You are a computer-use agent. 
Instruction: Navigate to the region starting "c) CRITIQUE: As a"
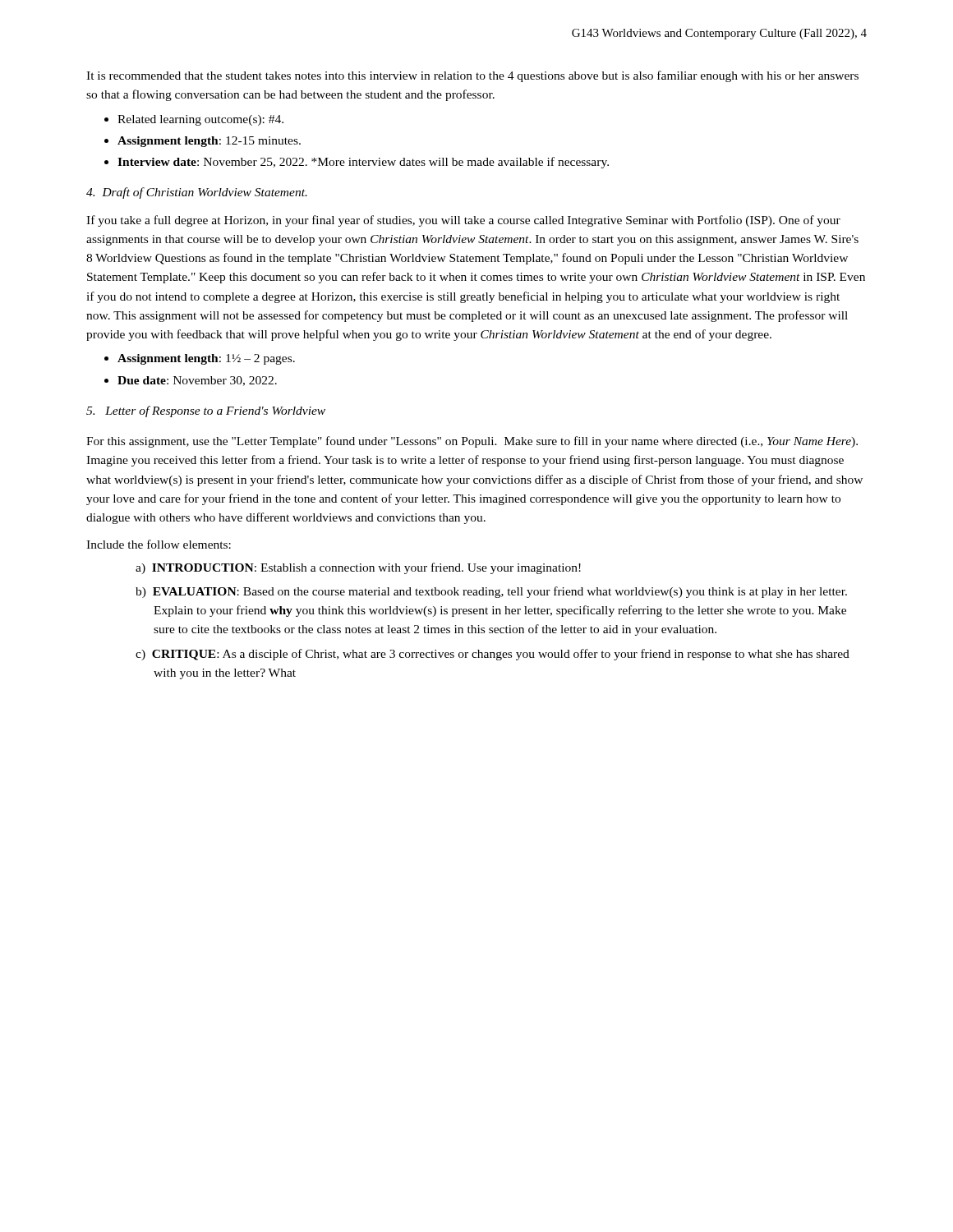pyautogui.click(x=492, y=663)
